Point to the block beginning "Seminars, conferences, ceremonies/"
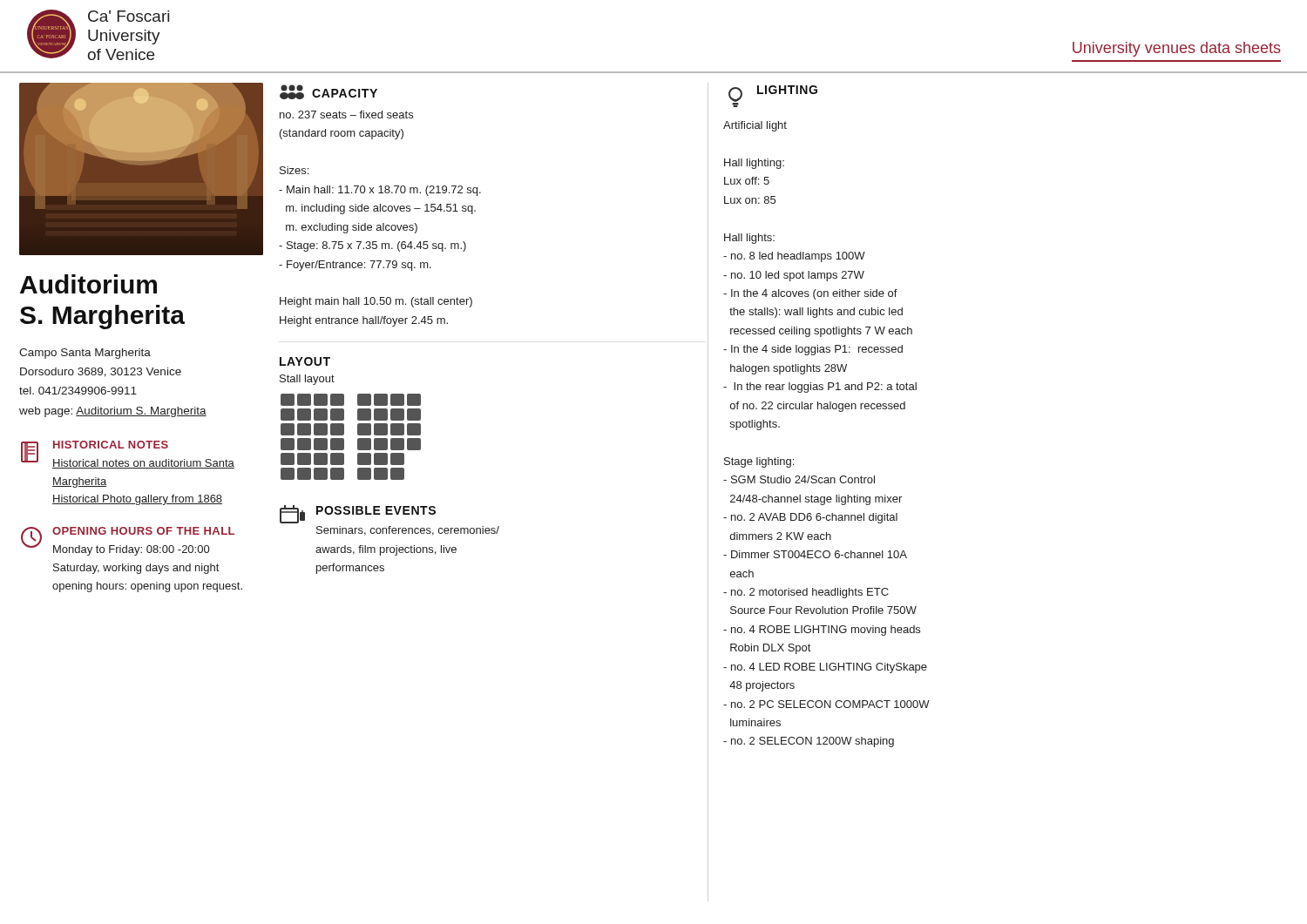1307x924 pixels. (407, 549)
